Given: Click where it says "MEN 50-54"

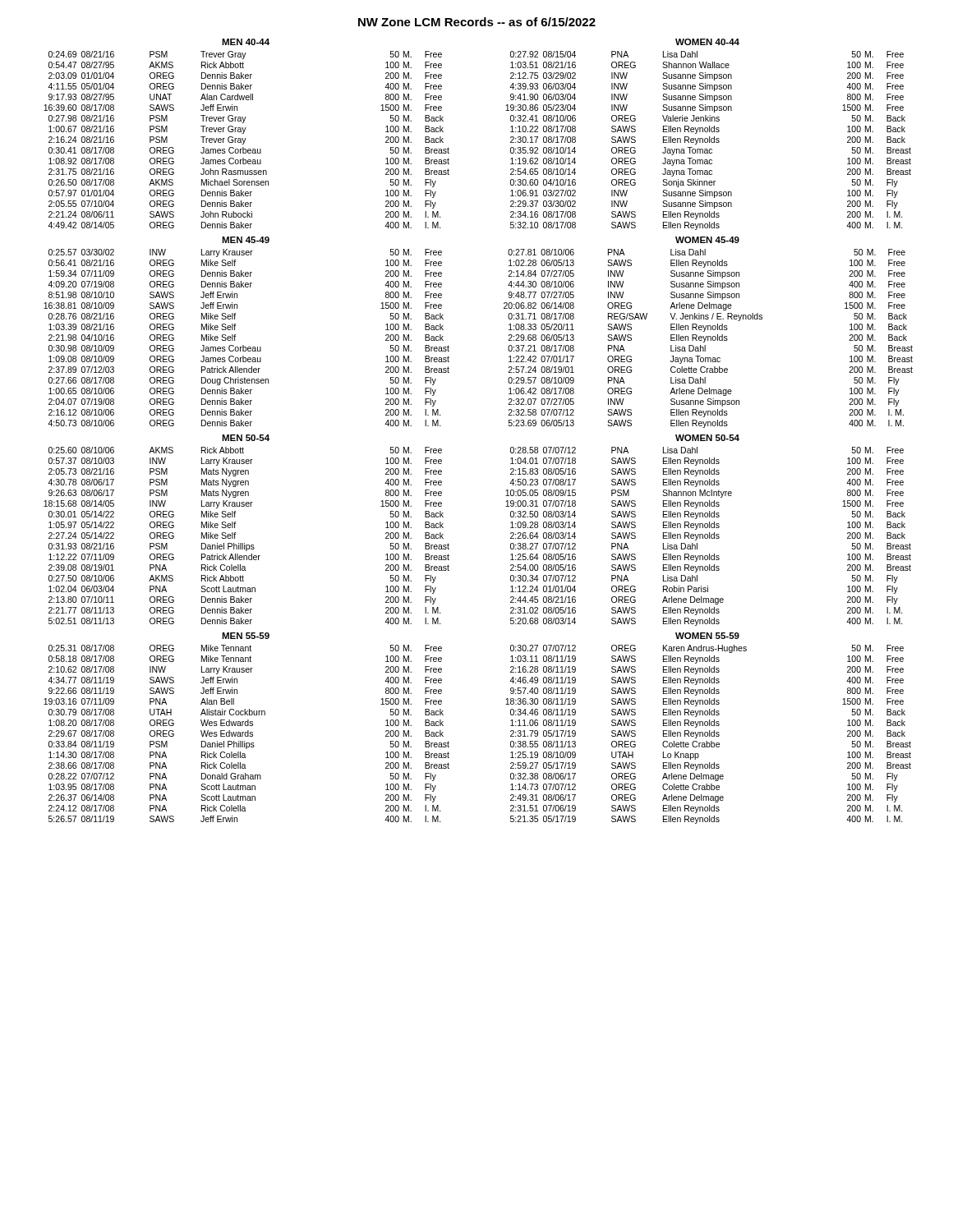Looking at the screenshot, I should point(246,438).
